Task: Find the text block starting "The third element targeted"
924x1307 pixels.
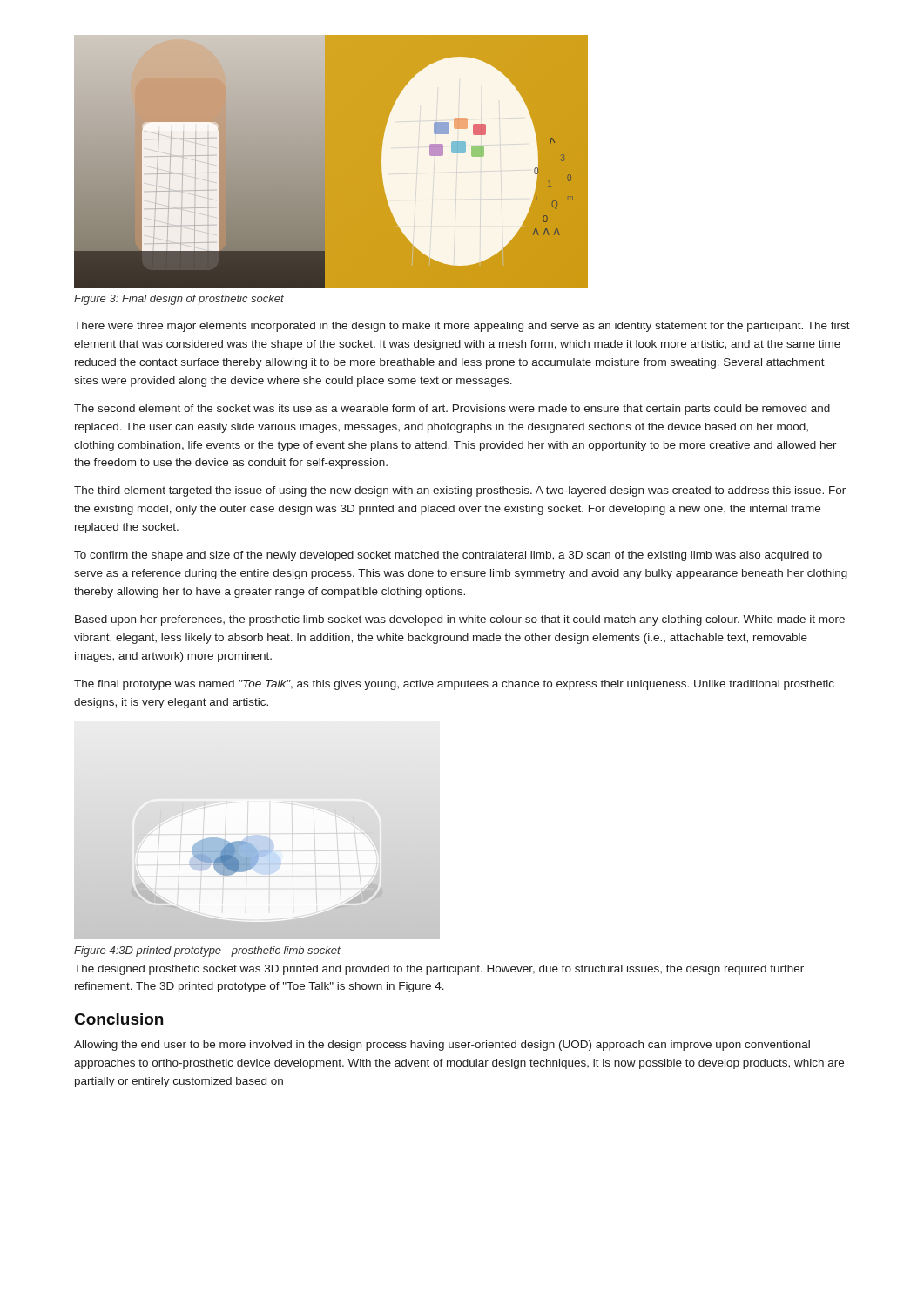Action: (x=460, y=509)
